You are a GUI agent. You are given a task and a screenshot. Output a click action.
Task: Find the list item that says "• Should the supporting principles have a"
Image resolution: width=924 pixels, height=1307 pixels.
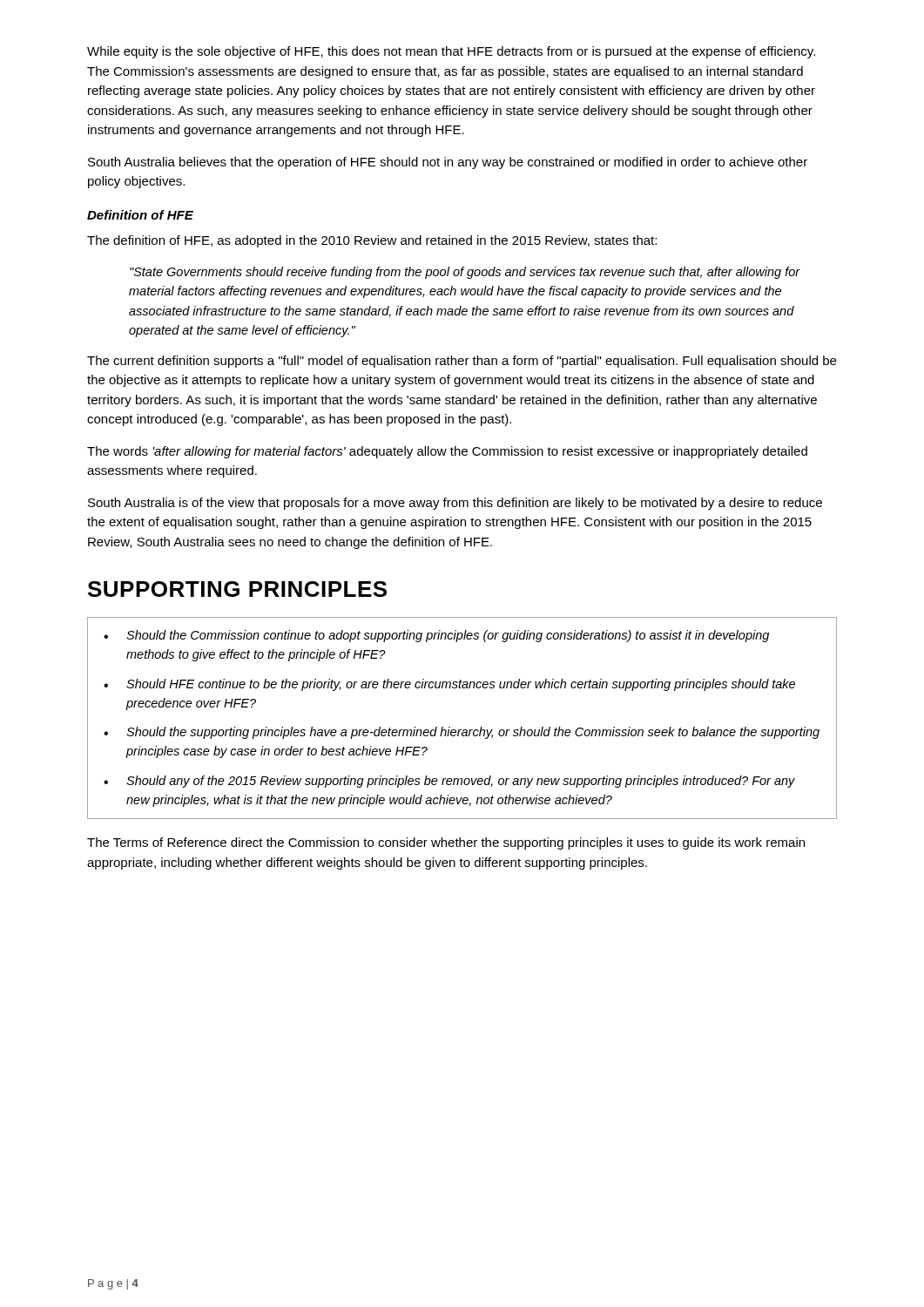tap(462, 743)
